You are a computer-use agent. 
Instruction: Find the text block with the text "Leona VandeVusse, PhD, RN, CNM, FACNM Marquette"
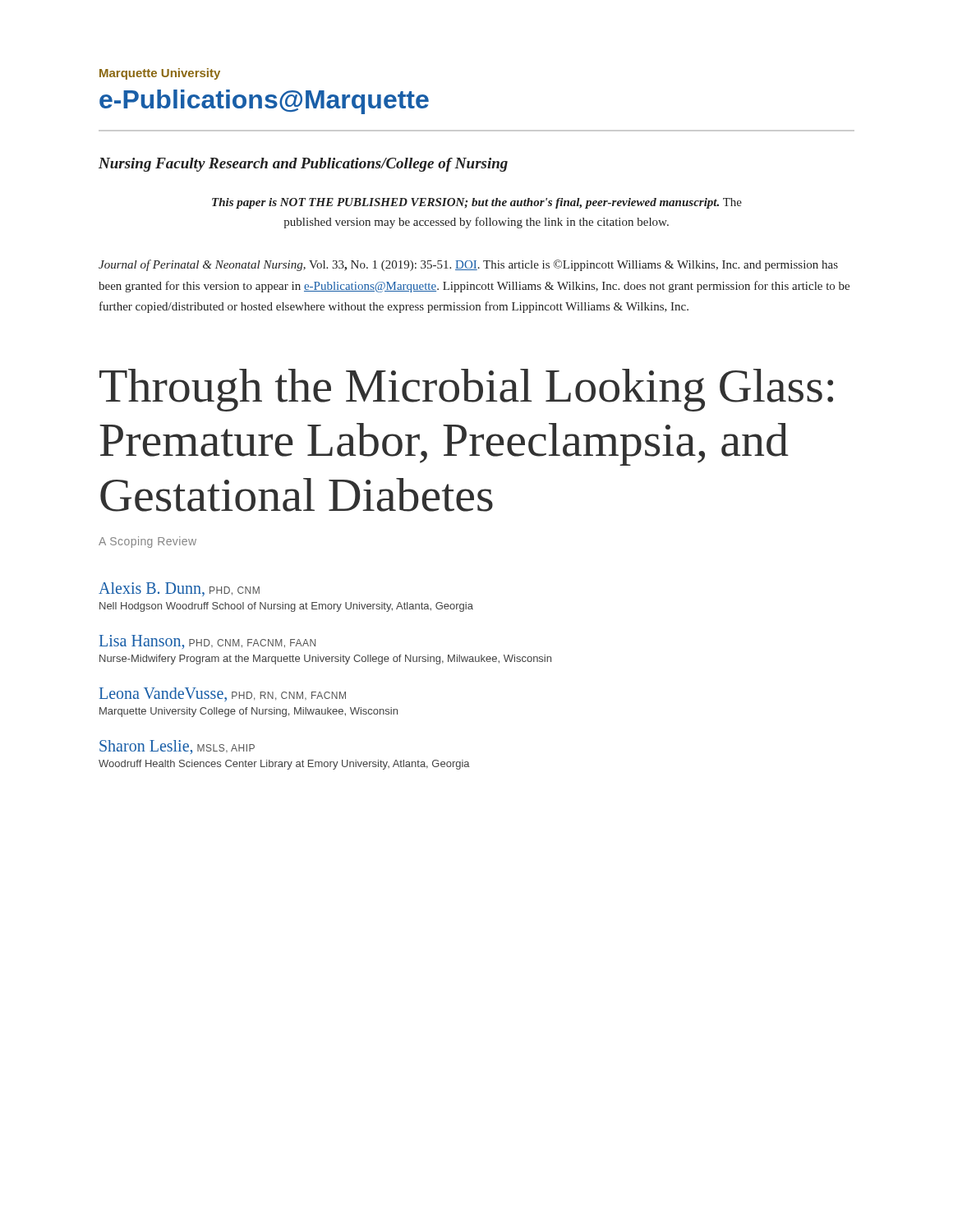pos(223,694)
